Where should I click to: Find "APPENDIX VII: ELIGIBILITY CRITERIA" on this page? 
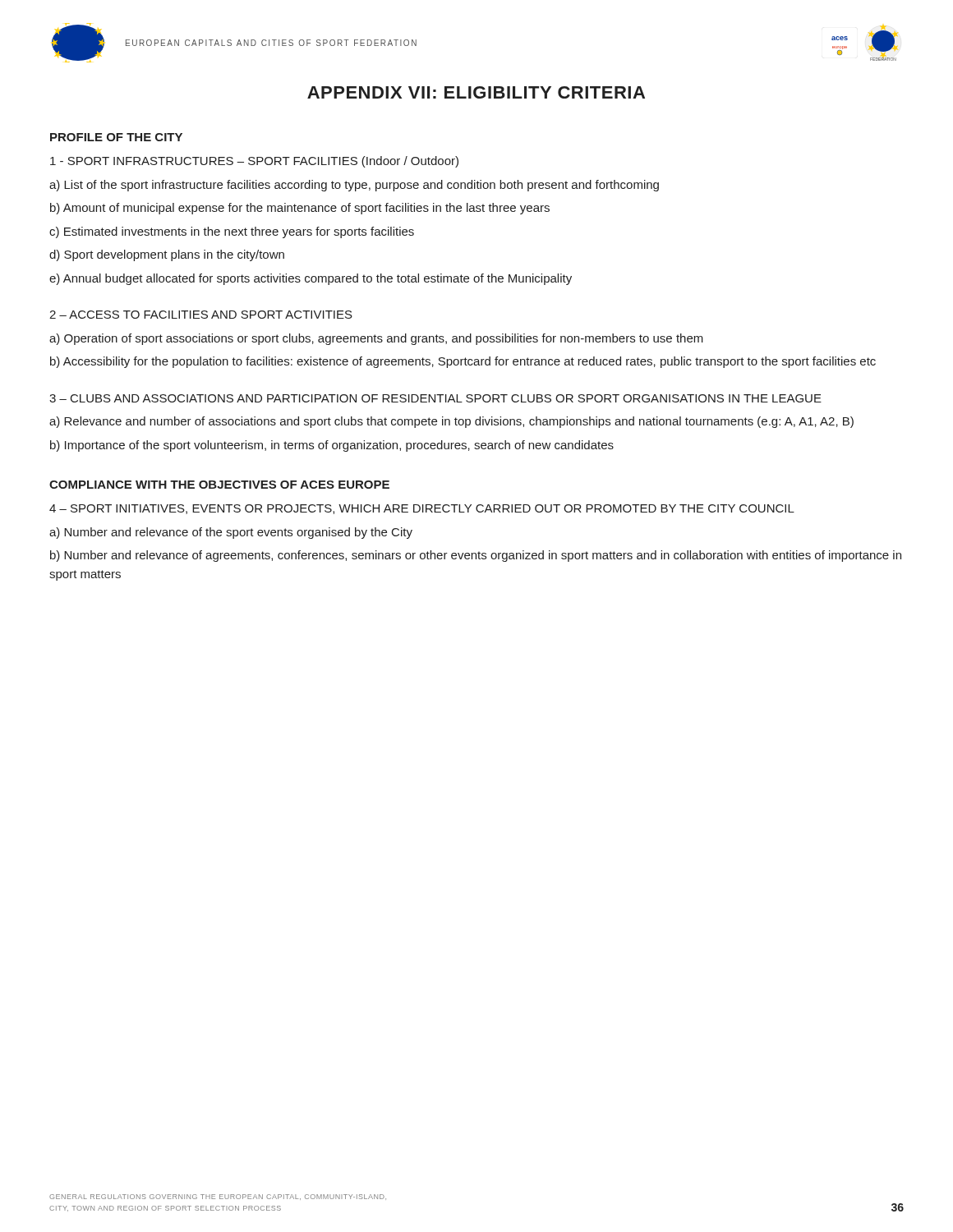476,93
